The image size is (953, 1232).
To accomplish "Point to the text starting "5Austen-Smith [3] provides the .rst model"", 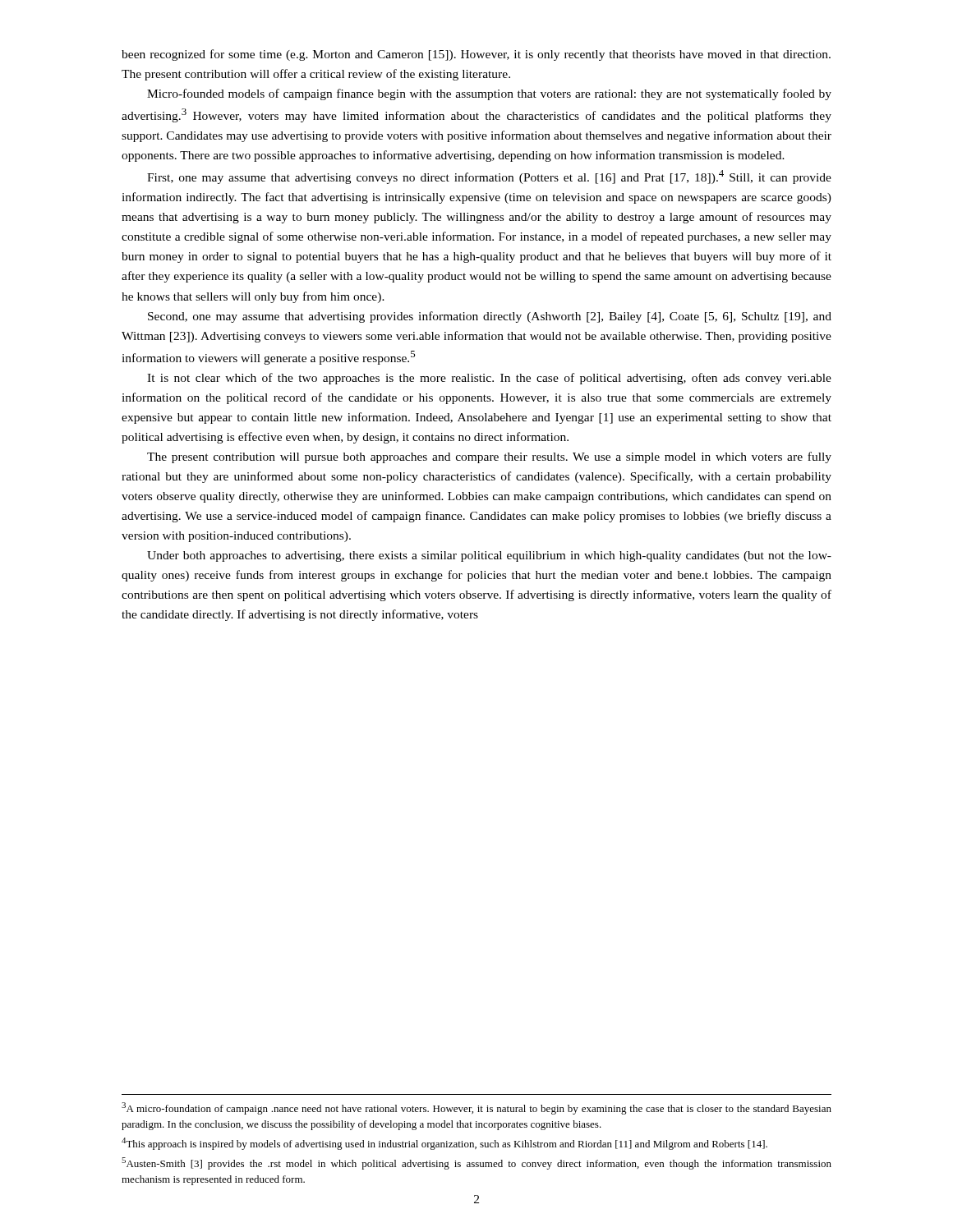I will click(x=476, y=1170).
